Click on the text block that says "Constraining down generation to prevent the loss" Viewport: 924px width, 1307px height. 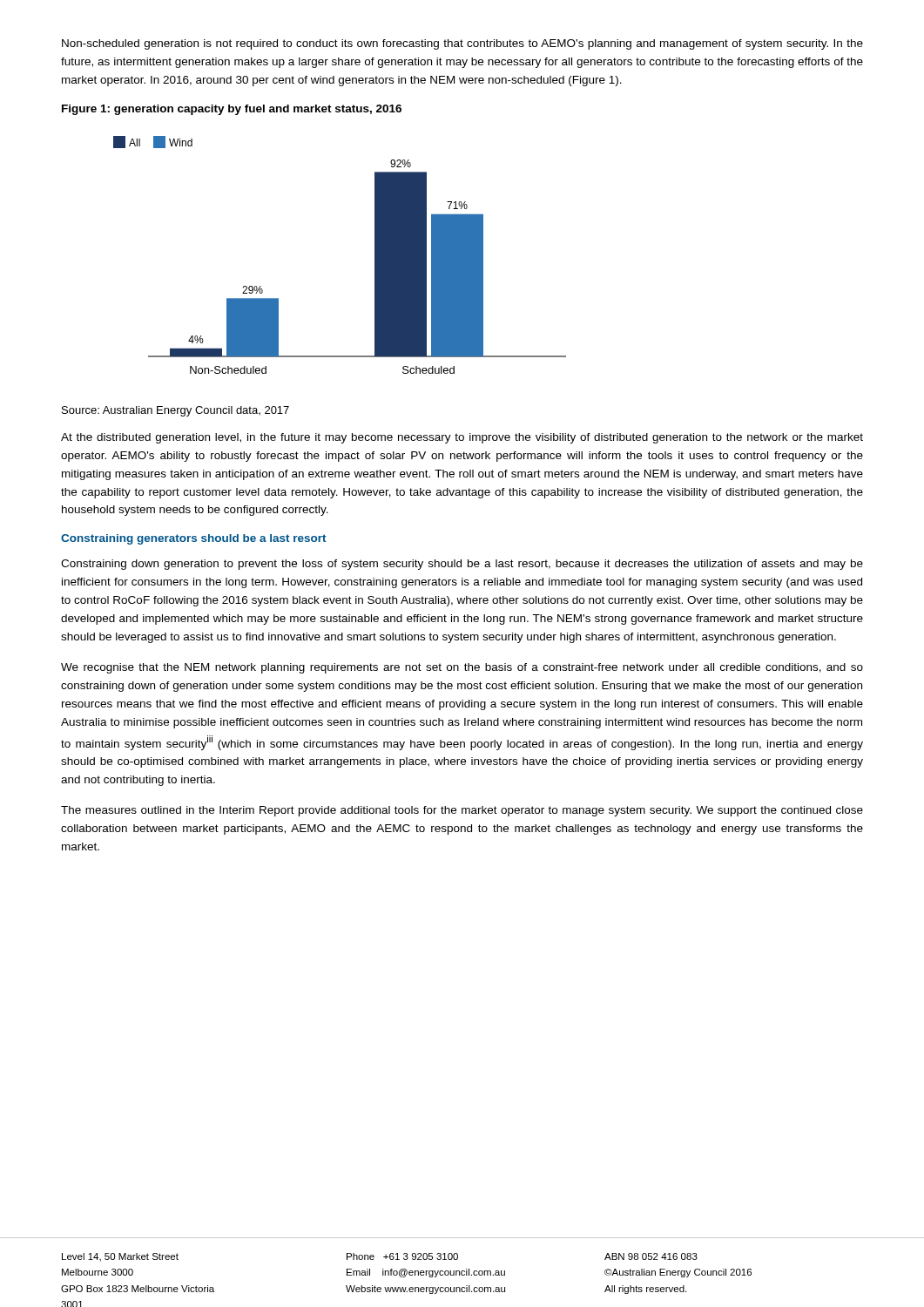[462, 600]
